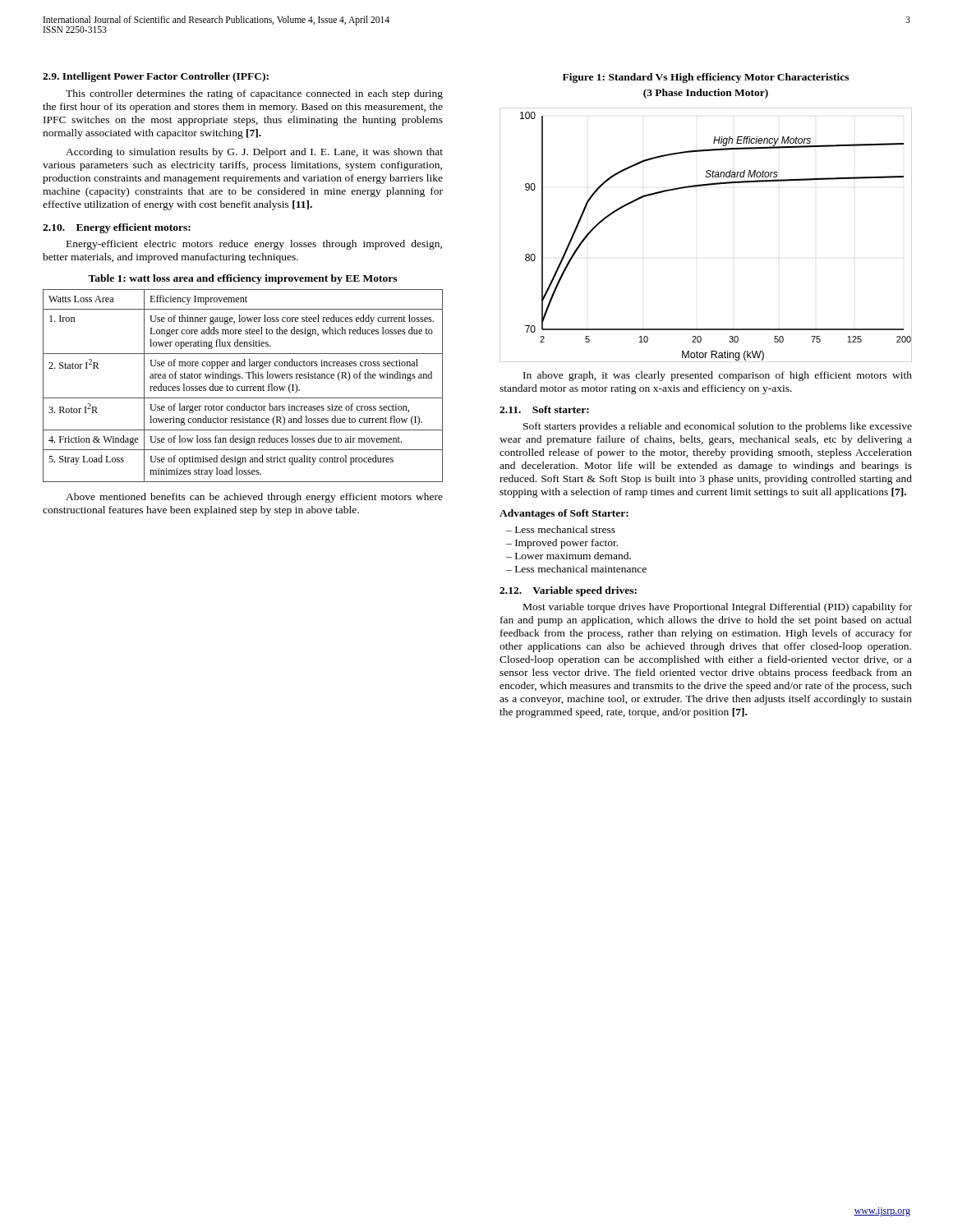Locate the block of text that opens with "Soft starters provides a reliable and economical solution"
Screen dimensions: 1232x953
point(706,459)
